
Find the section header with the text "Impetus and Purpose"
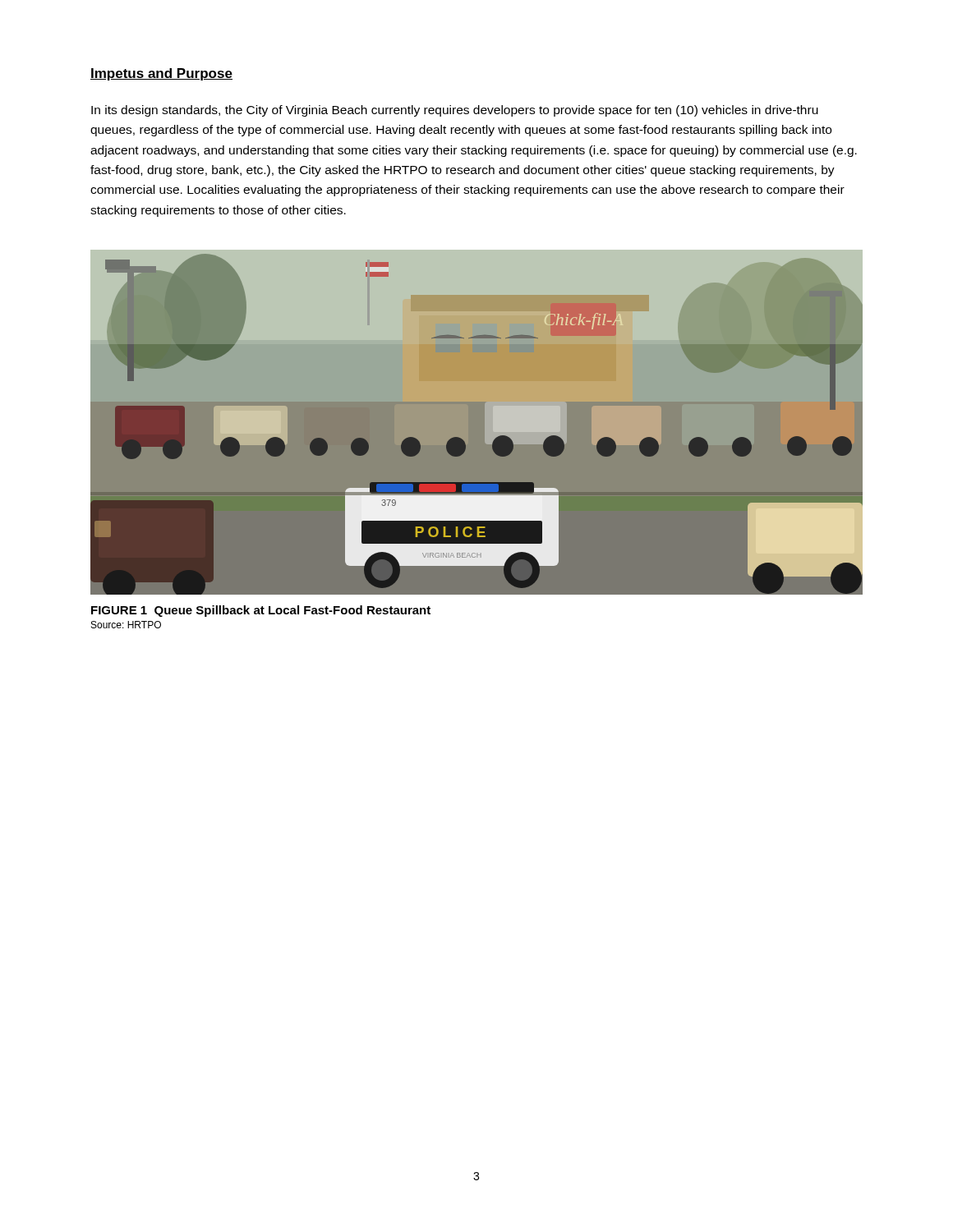click(x=161, y=73)
